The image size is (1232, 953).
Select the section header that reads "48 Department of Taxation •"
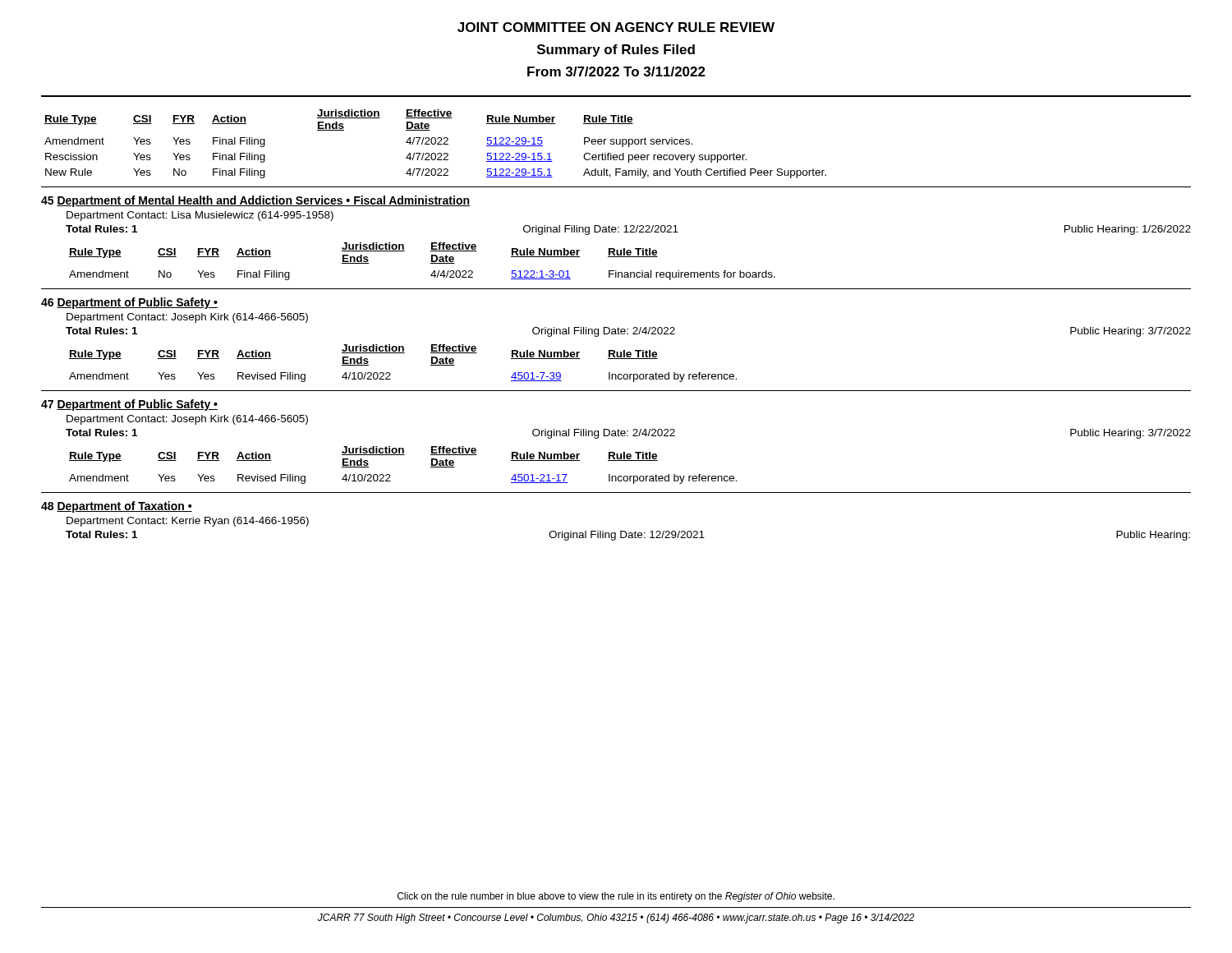116,506
